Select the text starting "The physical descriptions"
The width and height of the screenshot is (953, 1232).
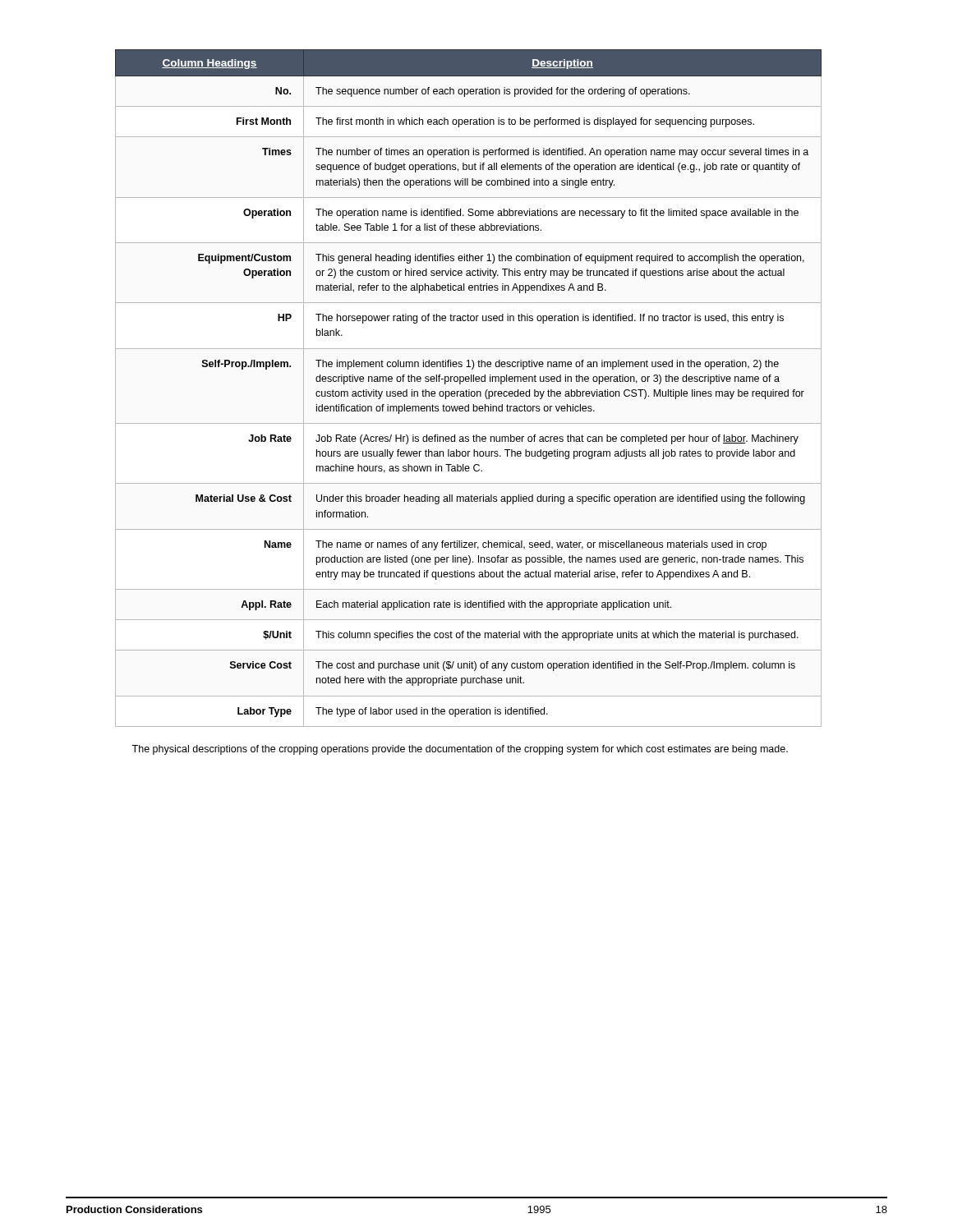[x=452, y=749]
